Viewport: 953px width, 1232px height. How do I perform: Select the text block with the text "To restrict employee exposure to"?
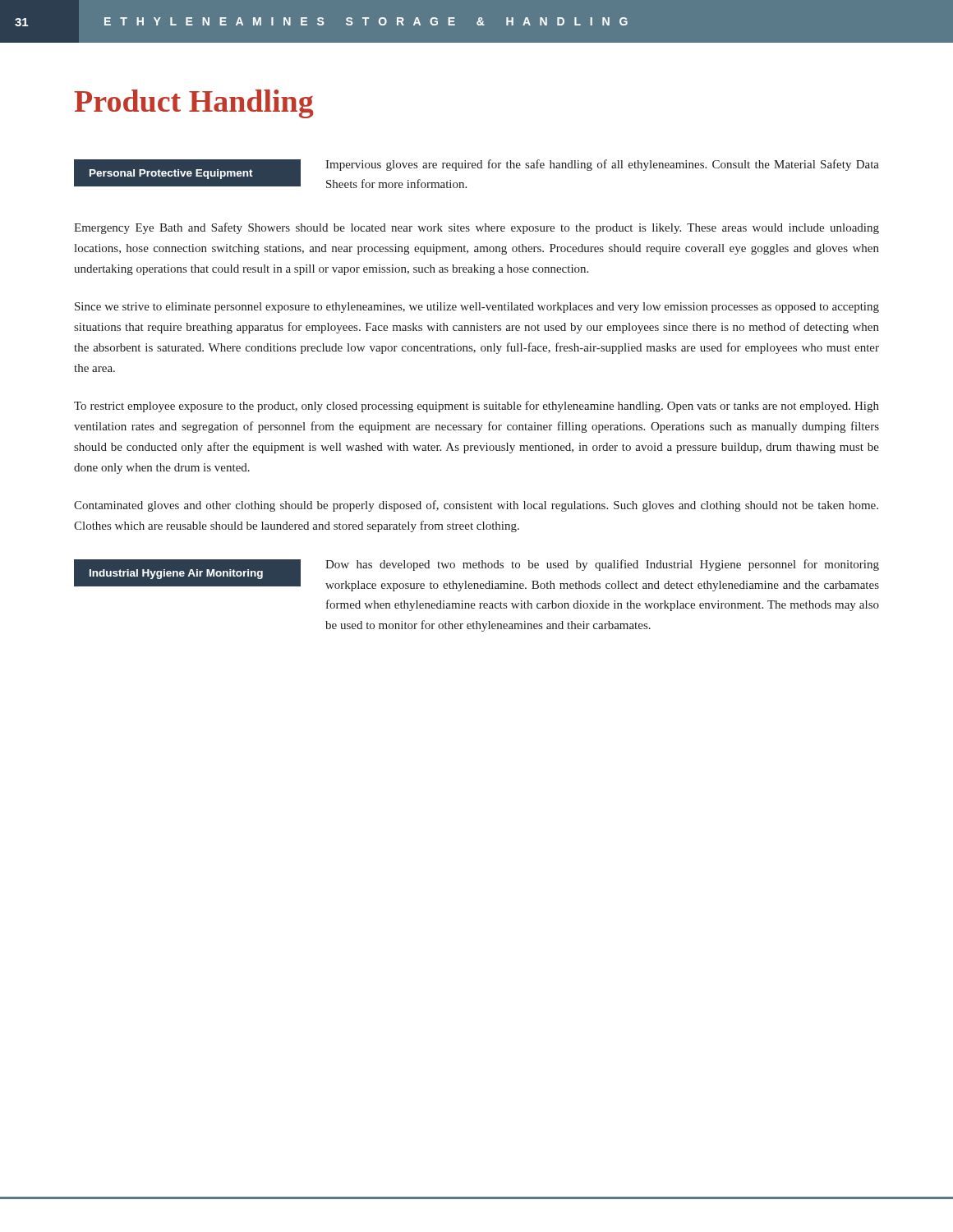(x=476, y=437)
